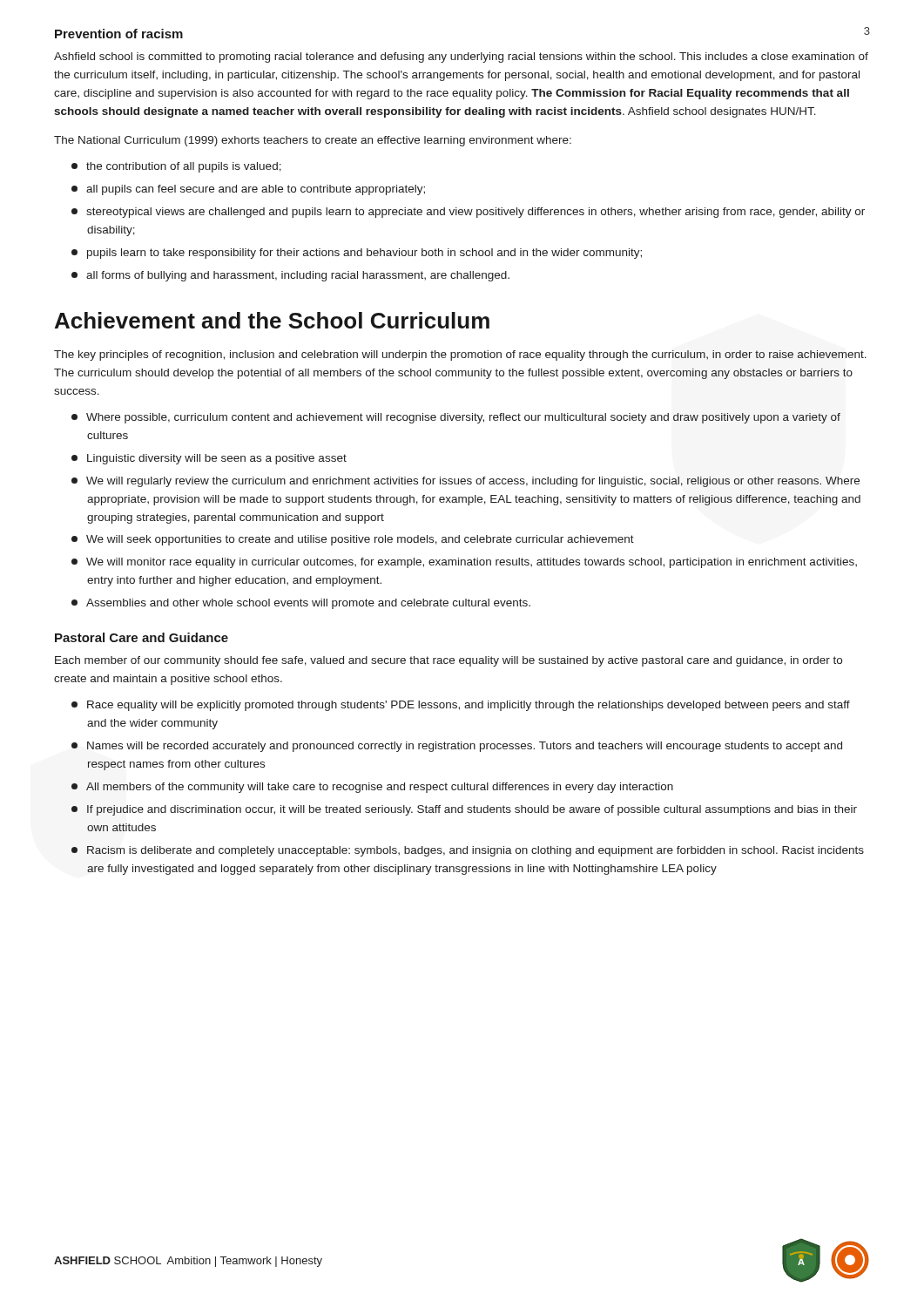Find the block starting "Names will be recorded accurately and pronounced correctly"
924x1307 pixels.
point(465,755)
